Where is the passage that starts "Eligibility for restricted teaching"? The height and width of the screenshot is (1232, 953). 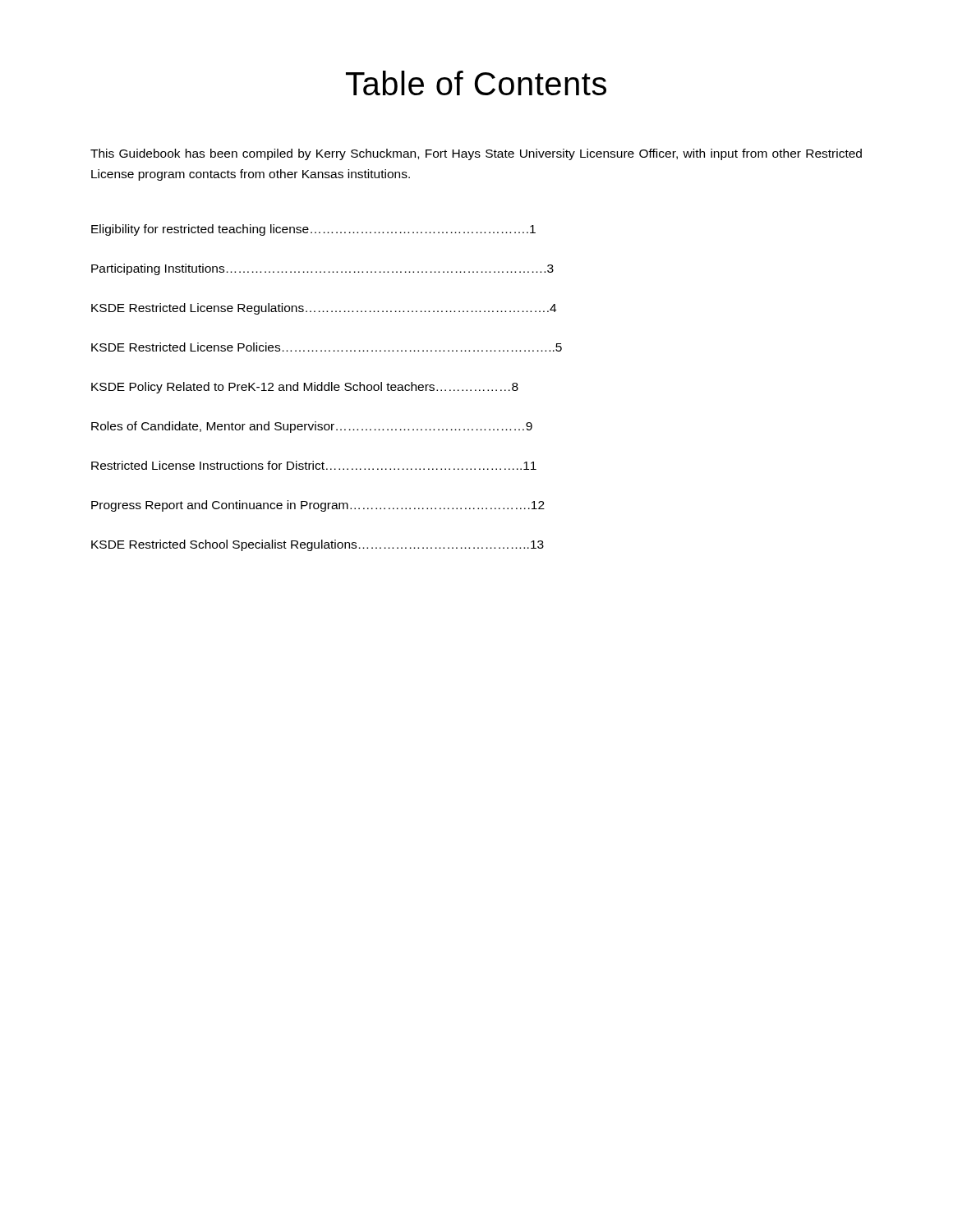(313, 228)
